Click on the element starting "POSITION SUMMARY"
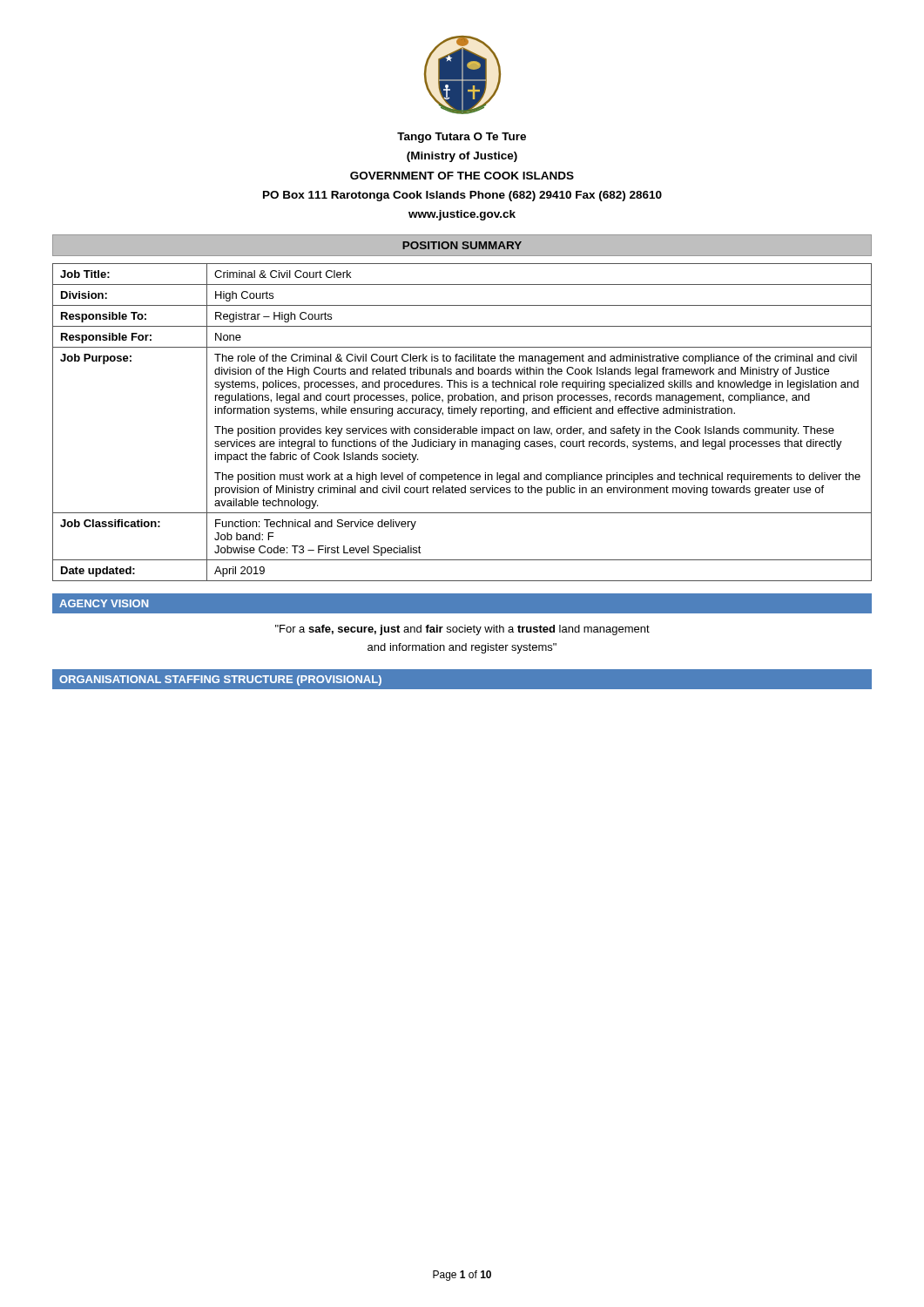Viewport: 924px width, 1307px height. (x=462, y=246)
